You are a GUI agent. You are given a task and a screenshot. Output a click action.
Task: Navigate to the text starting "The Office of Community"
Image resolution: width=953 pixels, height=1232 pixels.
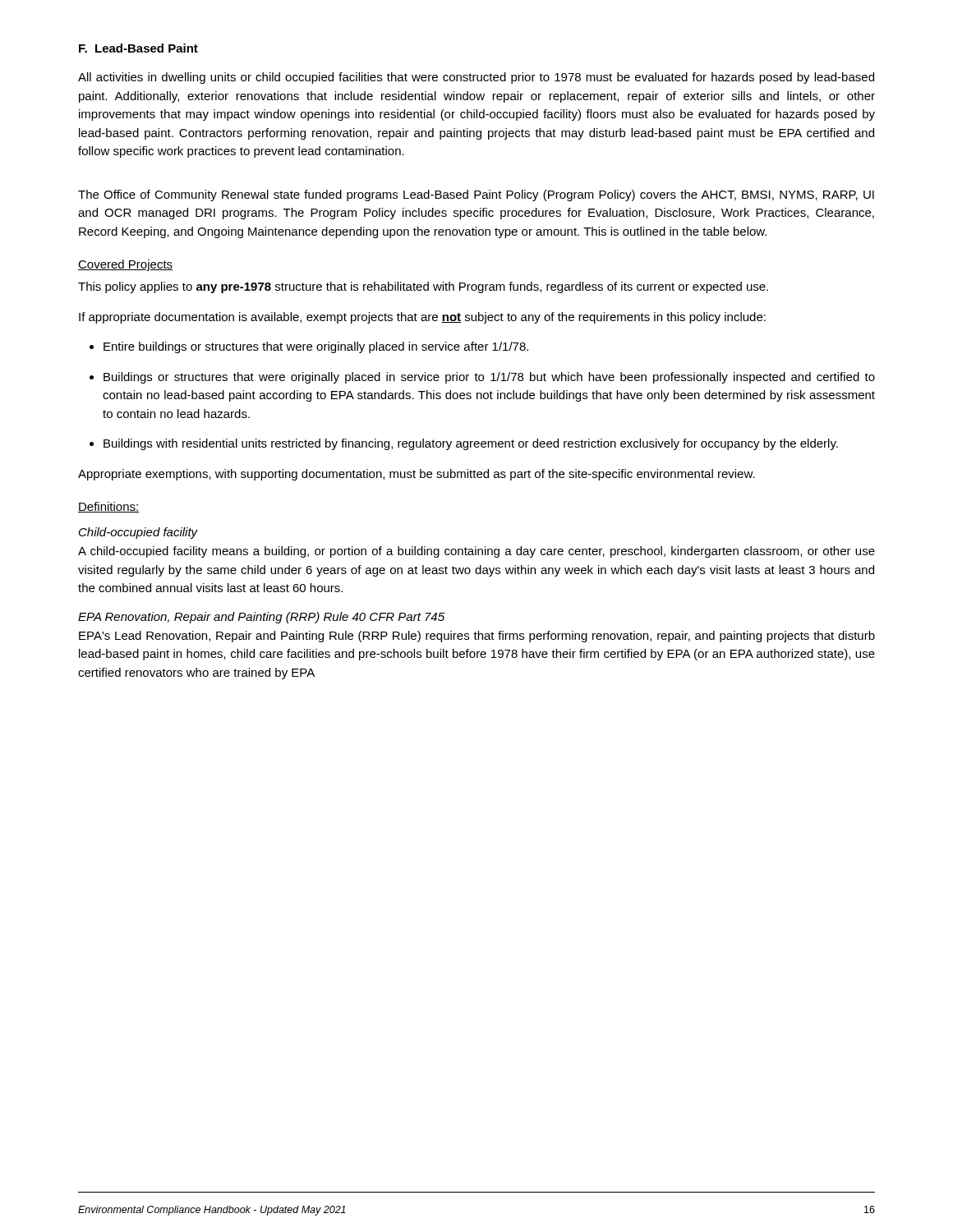(476, 212)
